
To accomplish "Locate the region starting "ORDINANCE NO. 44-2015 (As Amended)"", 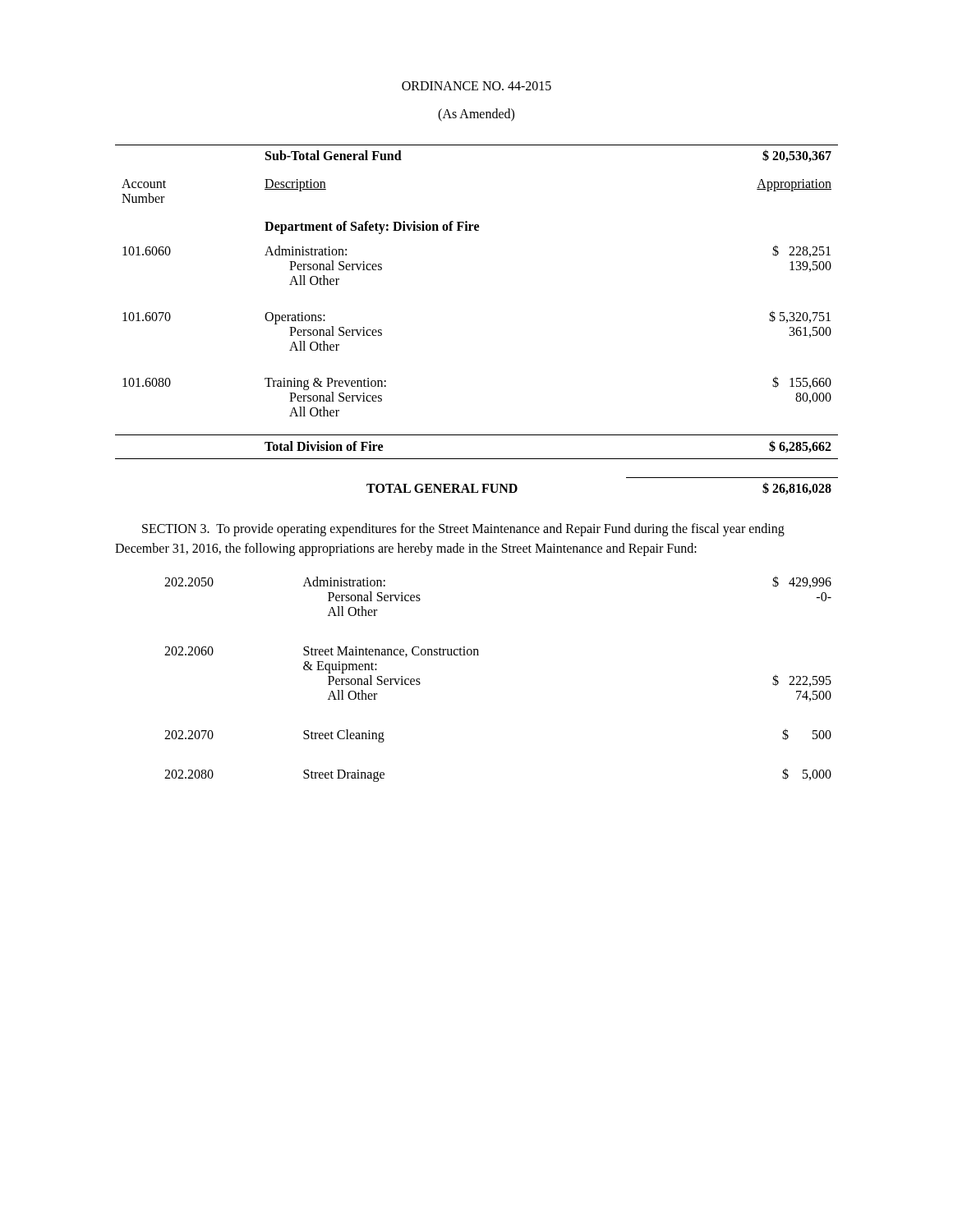I will pyautogui.click(x=476, y=100).
